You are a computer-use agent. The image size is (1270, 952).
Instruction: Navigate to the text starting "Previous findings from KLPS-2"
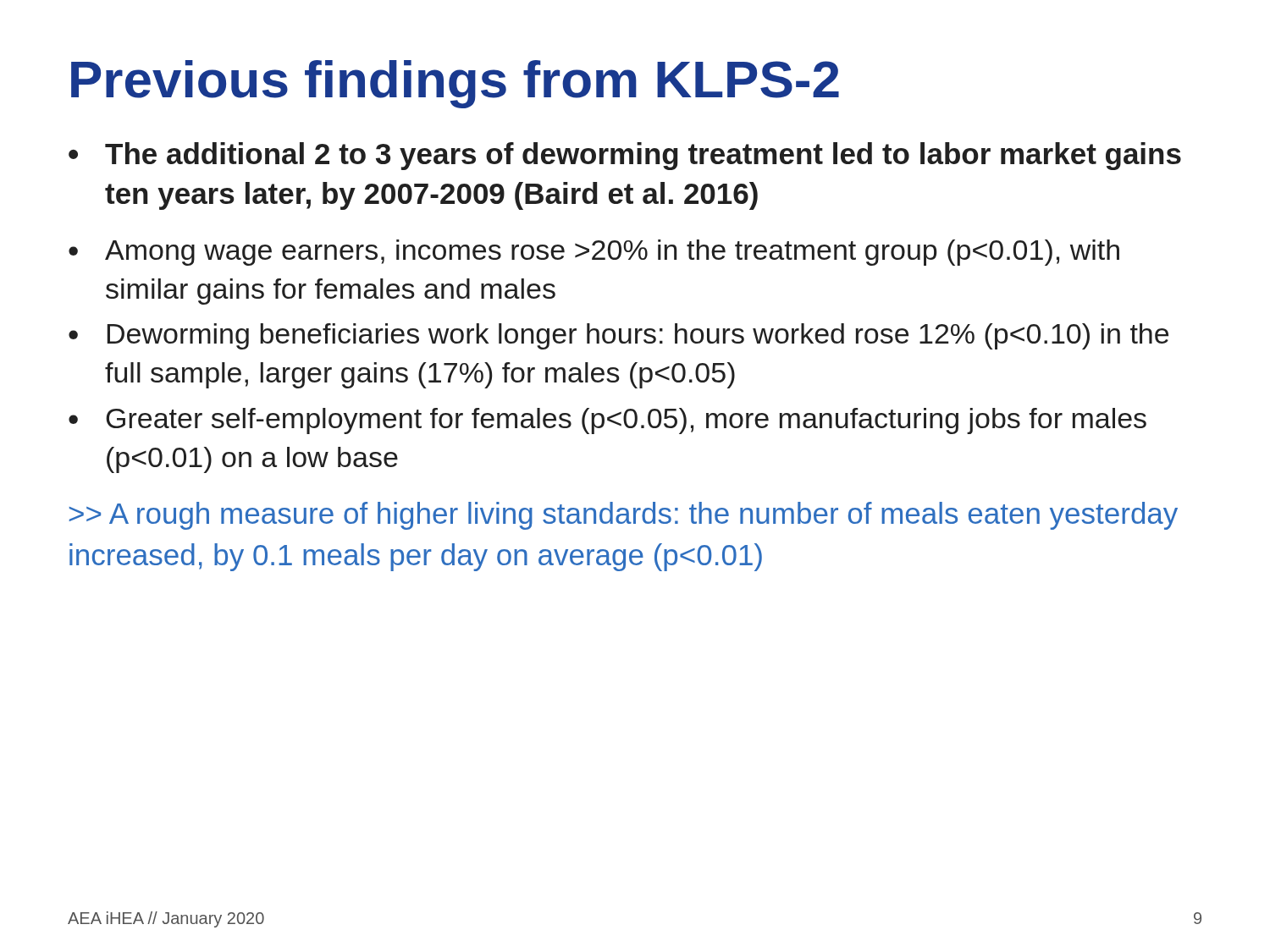pos(635,80)
